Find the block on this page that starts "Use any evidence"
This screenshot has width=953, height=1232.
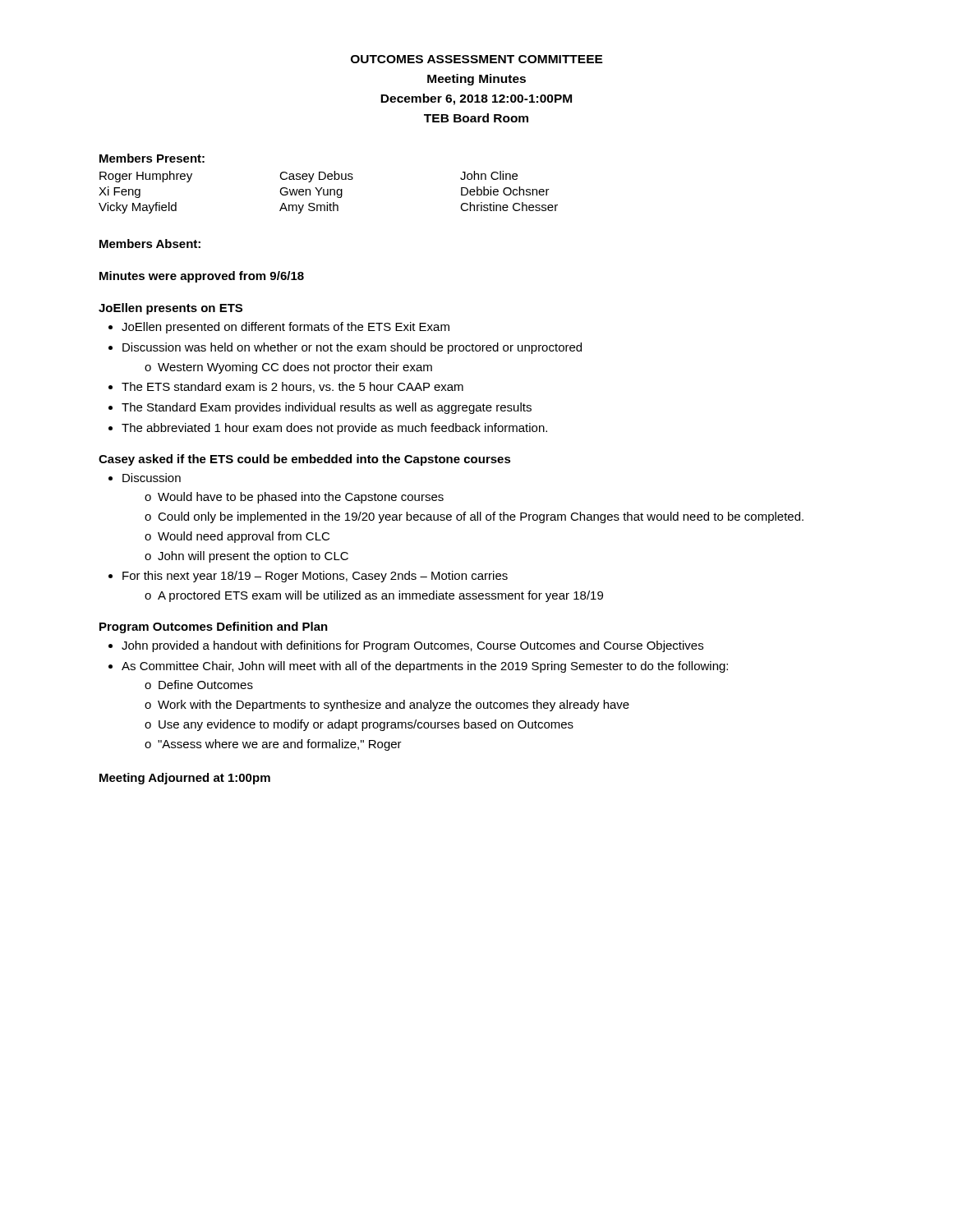pyautogui.click(x=366, y=724)
